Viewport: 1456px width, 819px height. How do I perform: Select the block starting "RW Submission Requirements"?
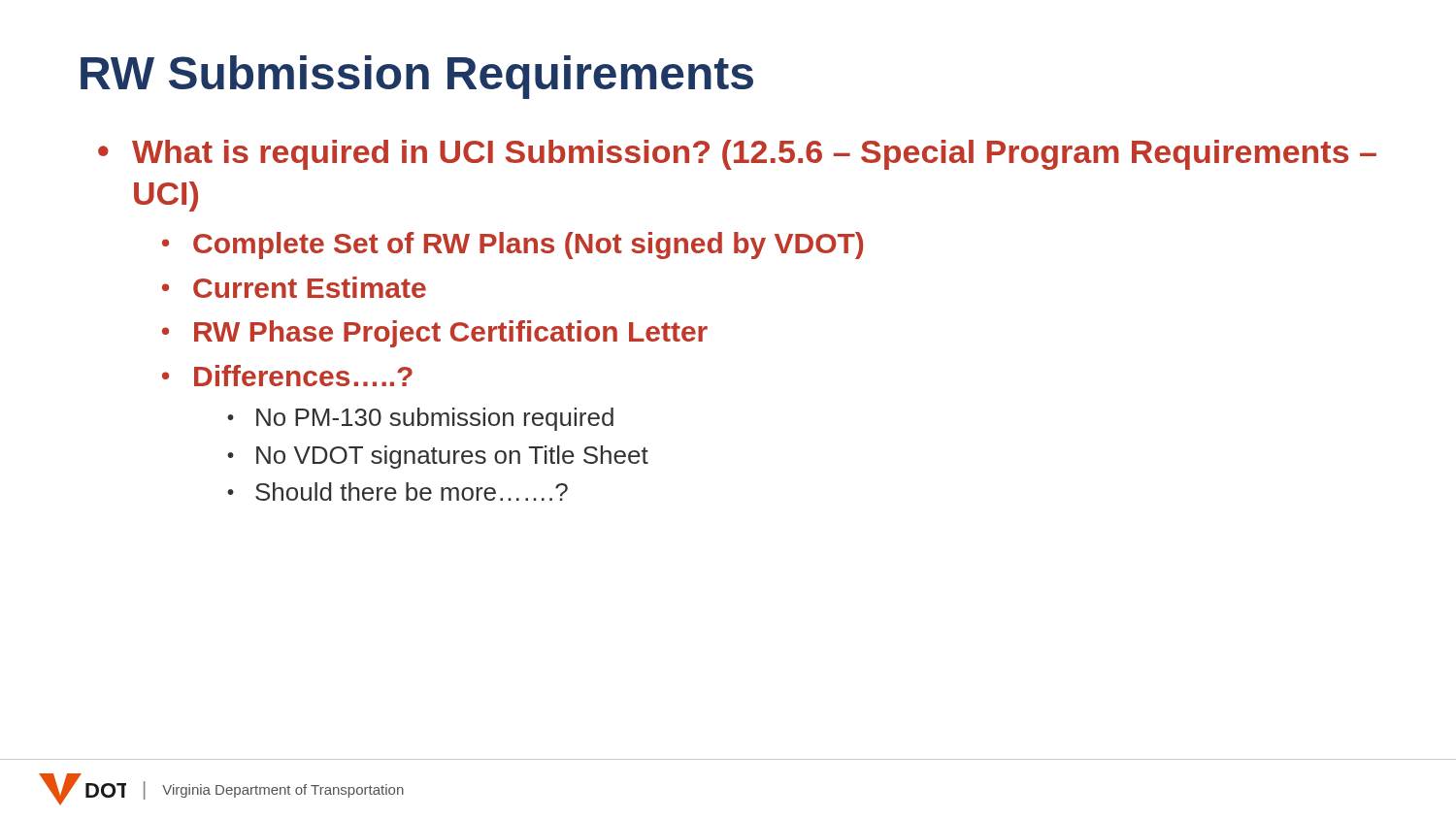(x=416, y=73)
